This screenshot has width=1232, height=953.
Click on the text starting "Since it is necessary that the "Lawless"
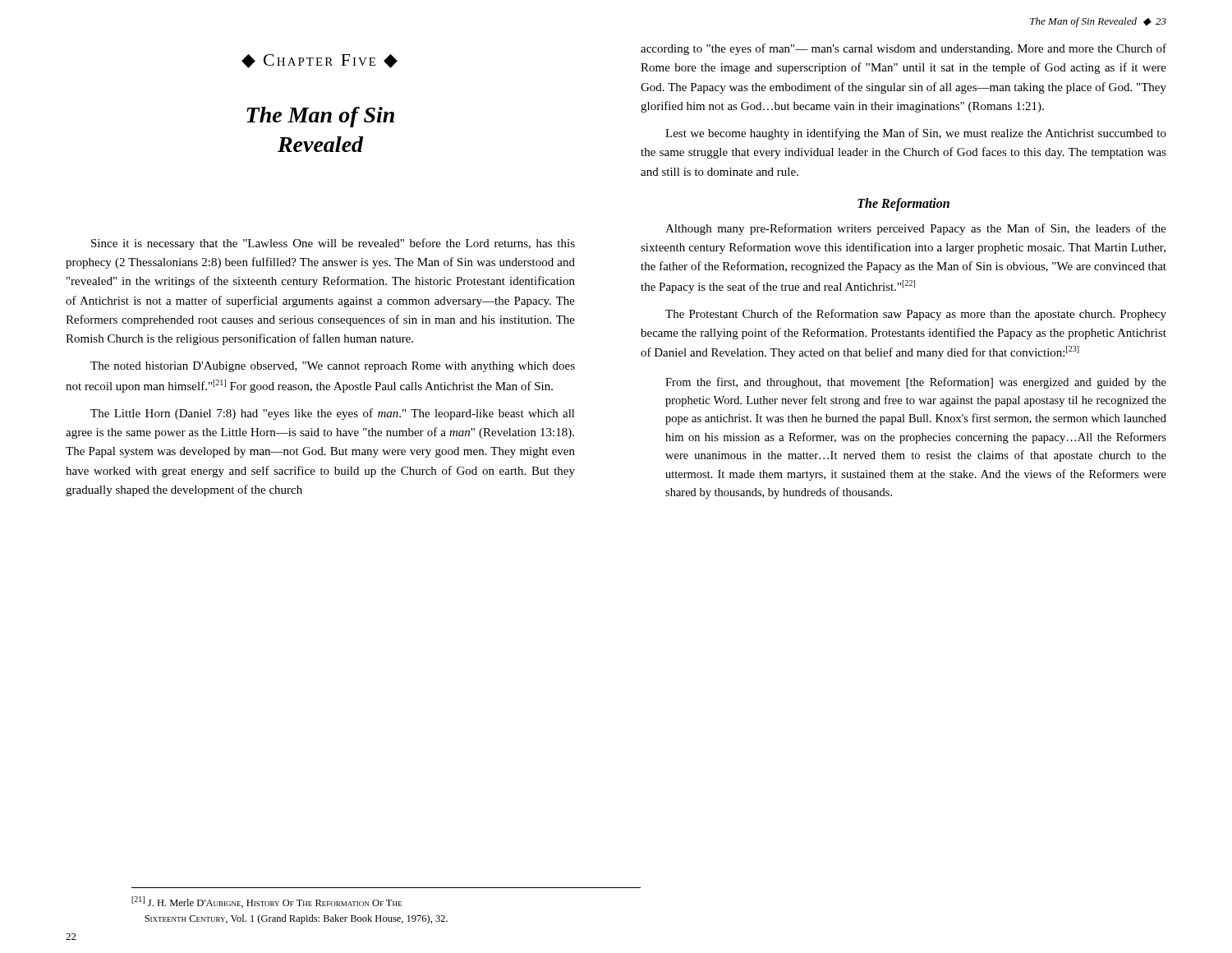(320, 291)
